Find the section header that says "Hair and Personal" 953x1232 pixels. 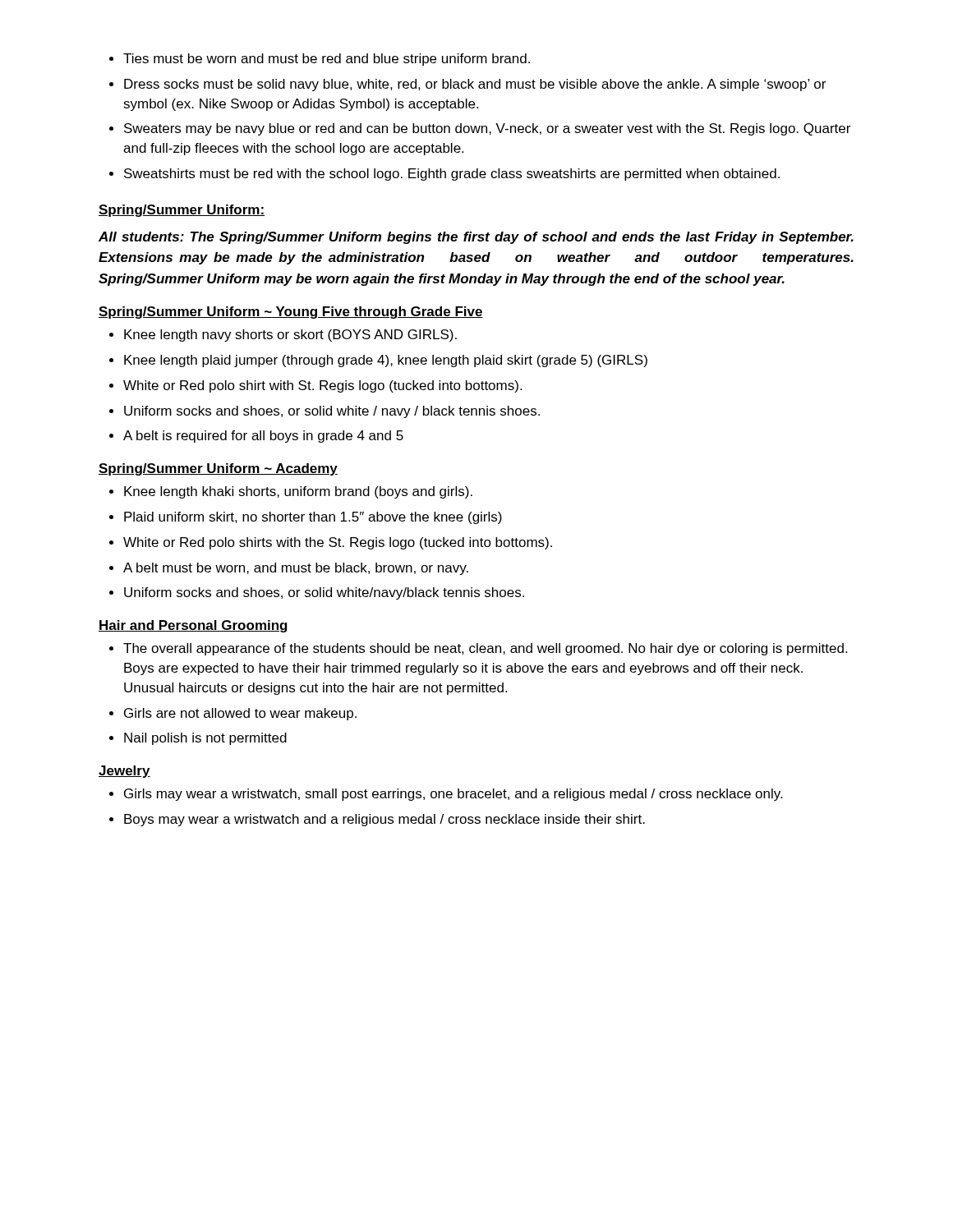[x=193, y=626]
